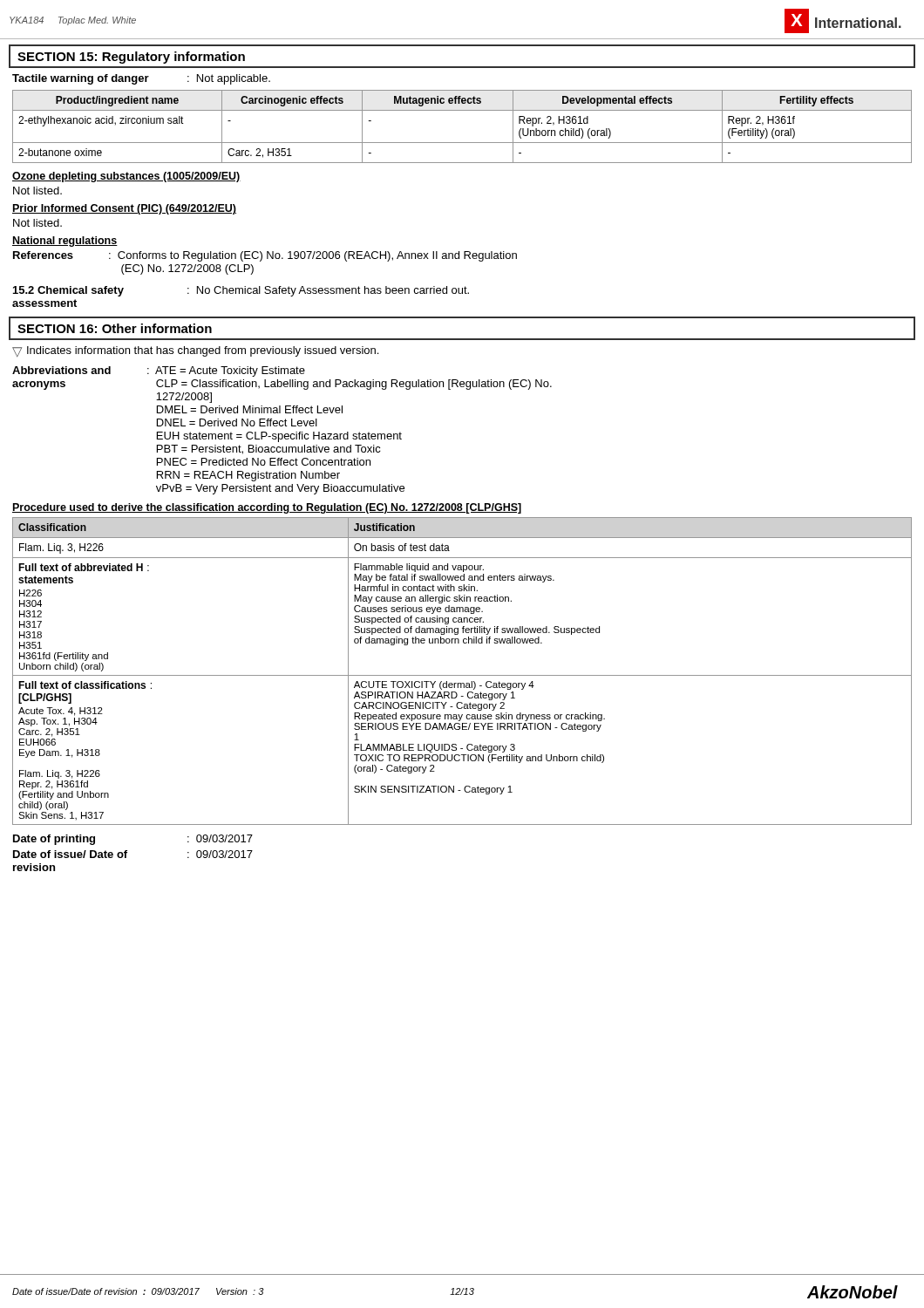Point to the passage starting "SECTION 16: Other information"
The image size is (924, 1308).
click(x=115, y=328)
